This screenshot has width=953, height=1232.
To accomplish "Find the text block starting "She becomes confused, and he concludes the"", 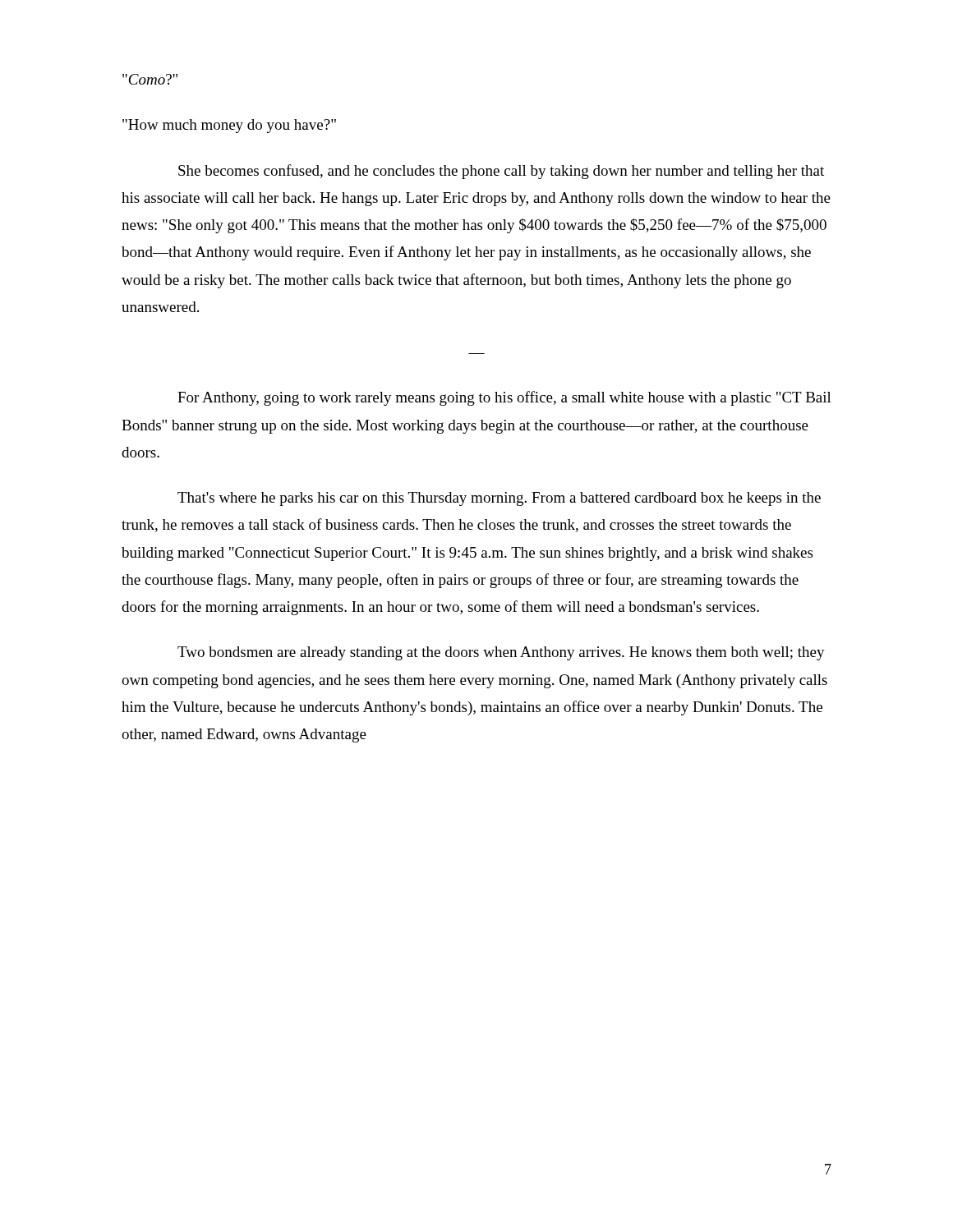I will point(476,238).
